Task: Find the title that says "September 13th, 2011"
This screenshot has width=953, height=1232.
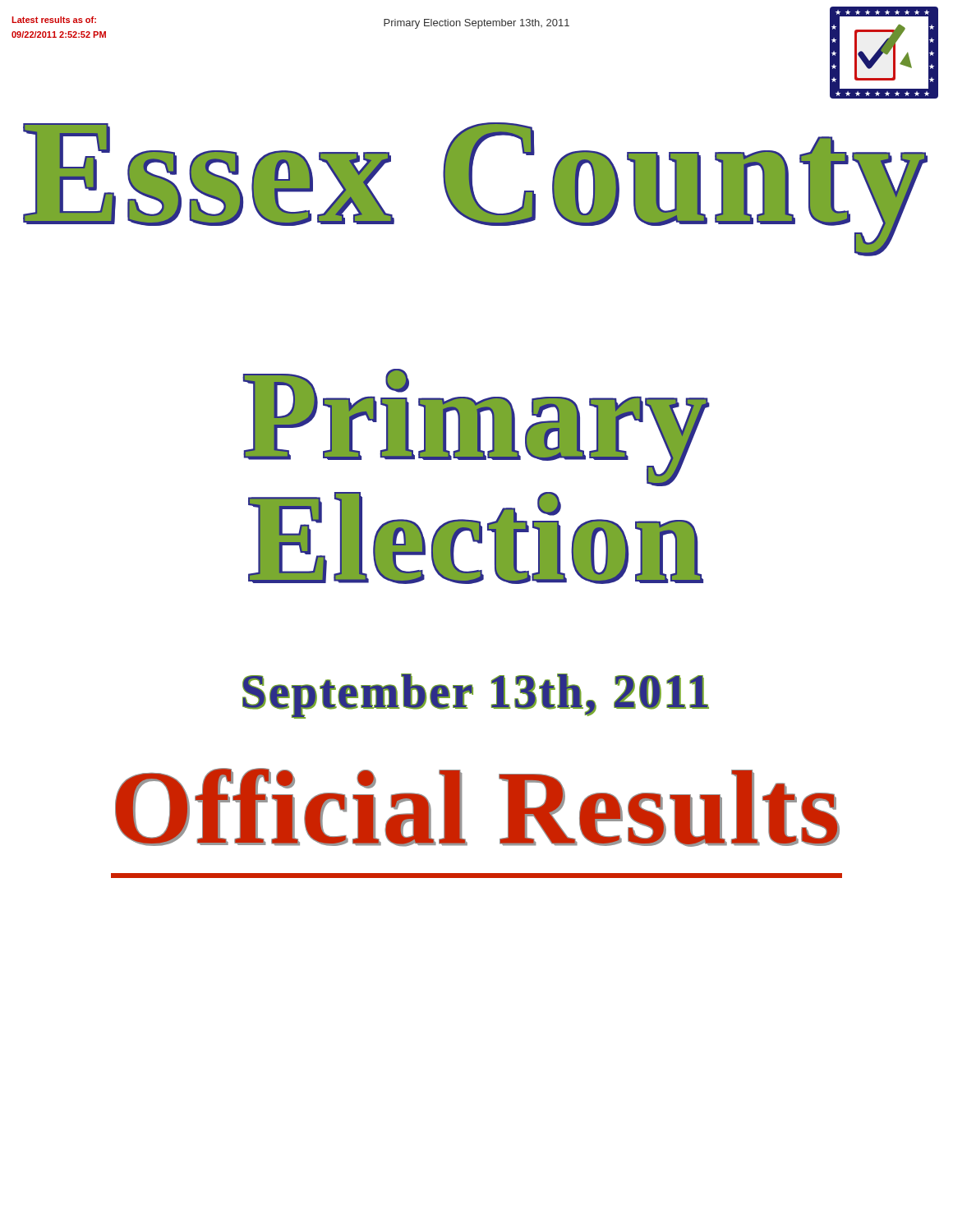Action: pos(476,692)
